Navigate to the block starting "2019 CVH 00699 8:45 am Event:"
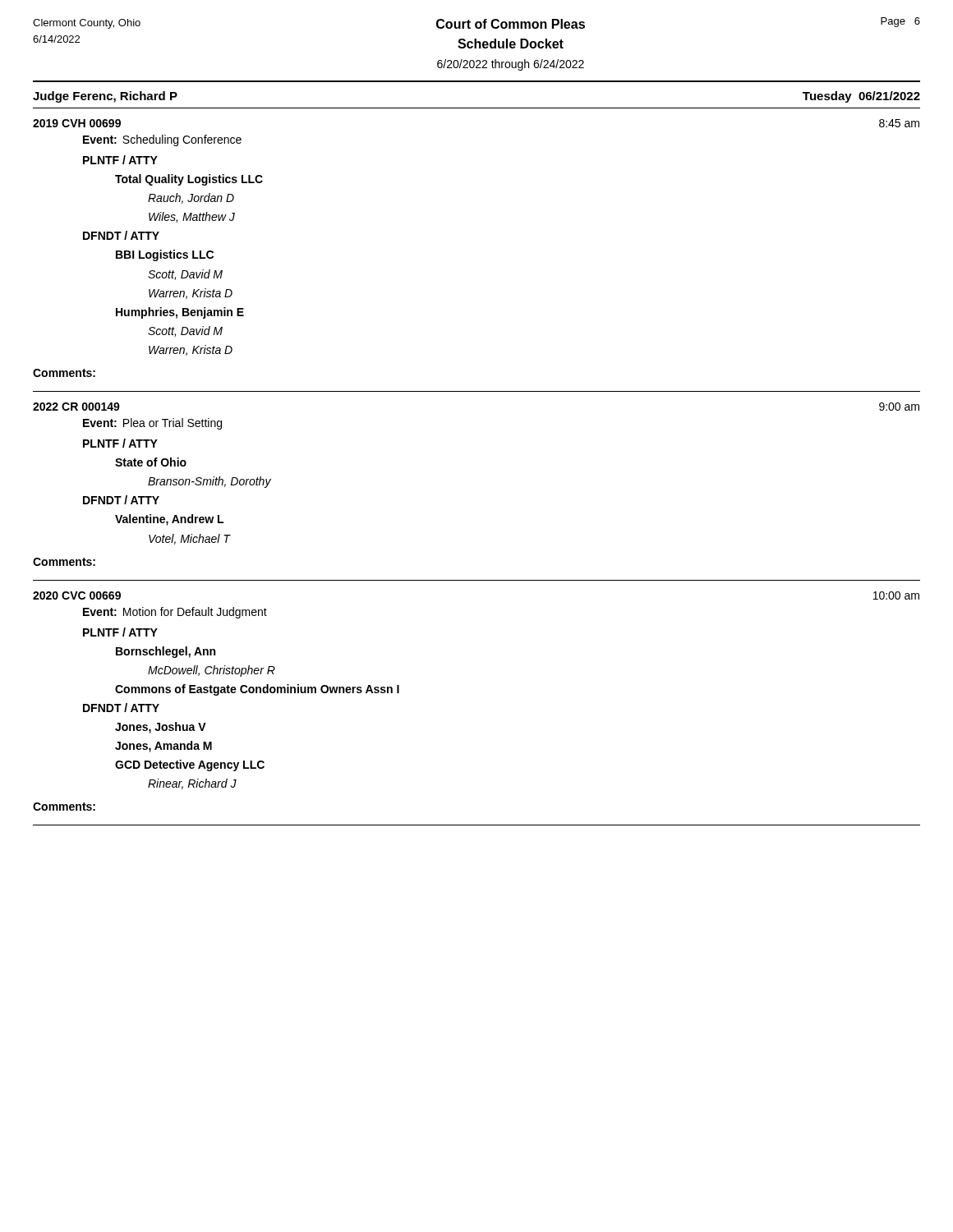Screen dimensions: 1232x953 (73, 123)
